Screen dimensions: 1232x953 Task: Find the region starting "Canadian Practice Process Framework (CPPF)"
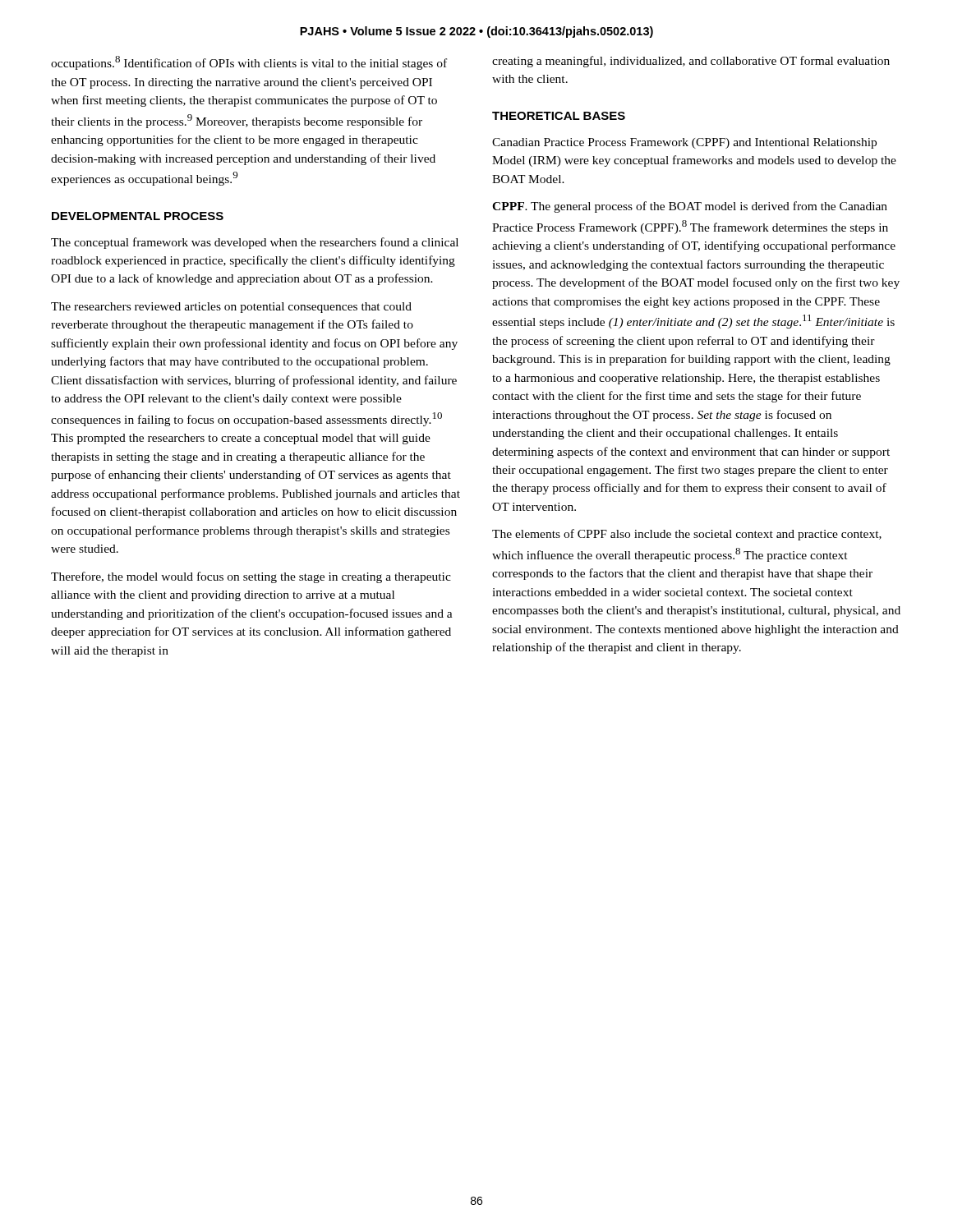(694, 160)
